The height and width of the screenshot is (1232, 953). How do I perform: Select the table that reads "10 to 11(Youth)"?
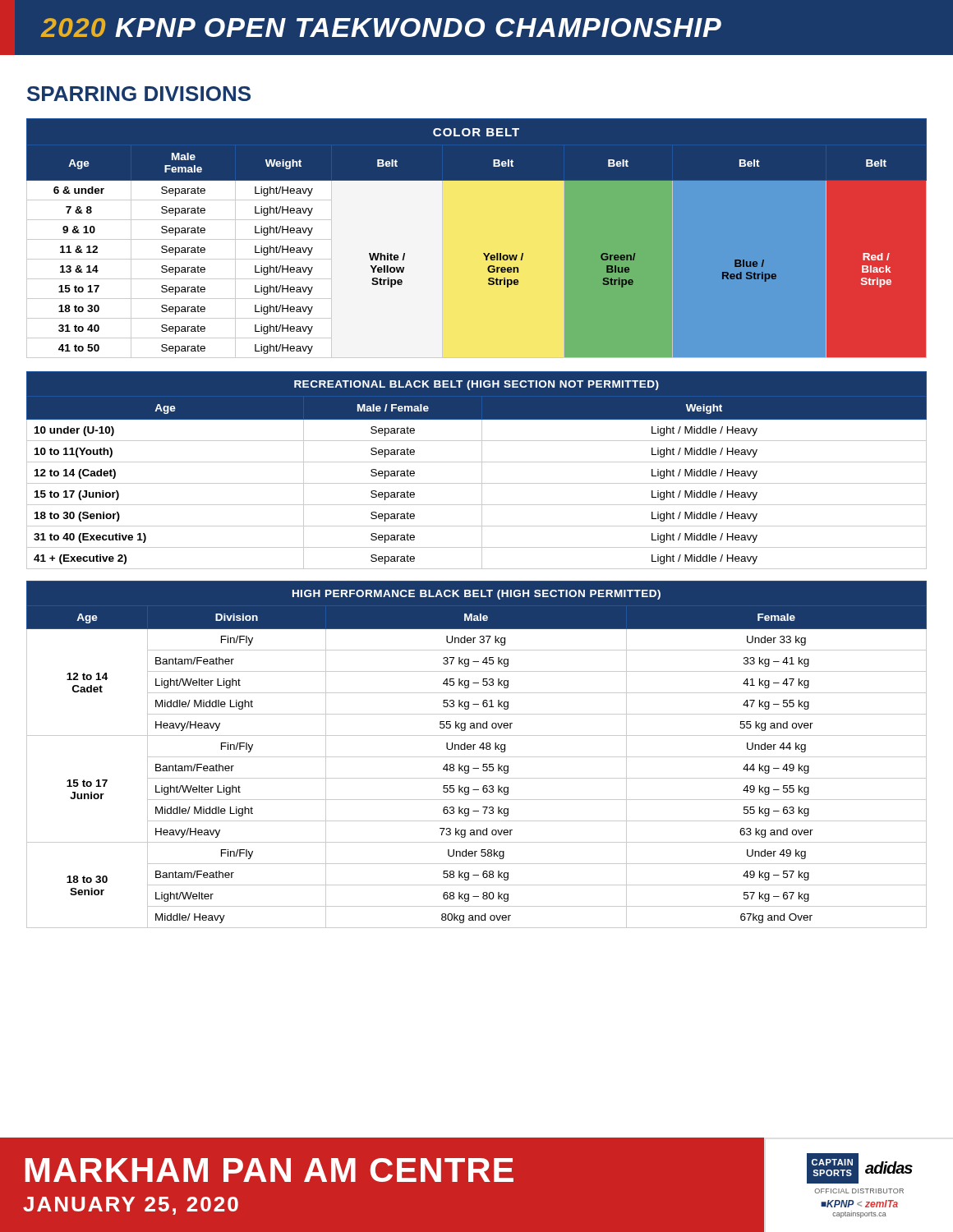[x=476, y=470]
